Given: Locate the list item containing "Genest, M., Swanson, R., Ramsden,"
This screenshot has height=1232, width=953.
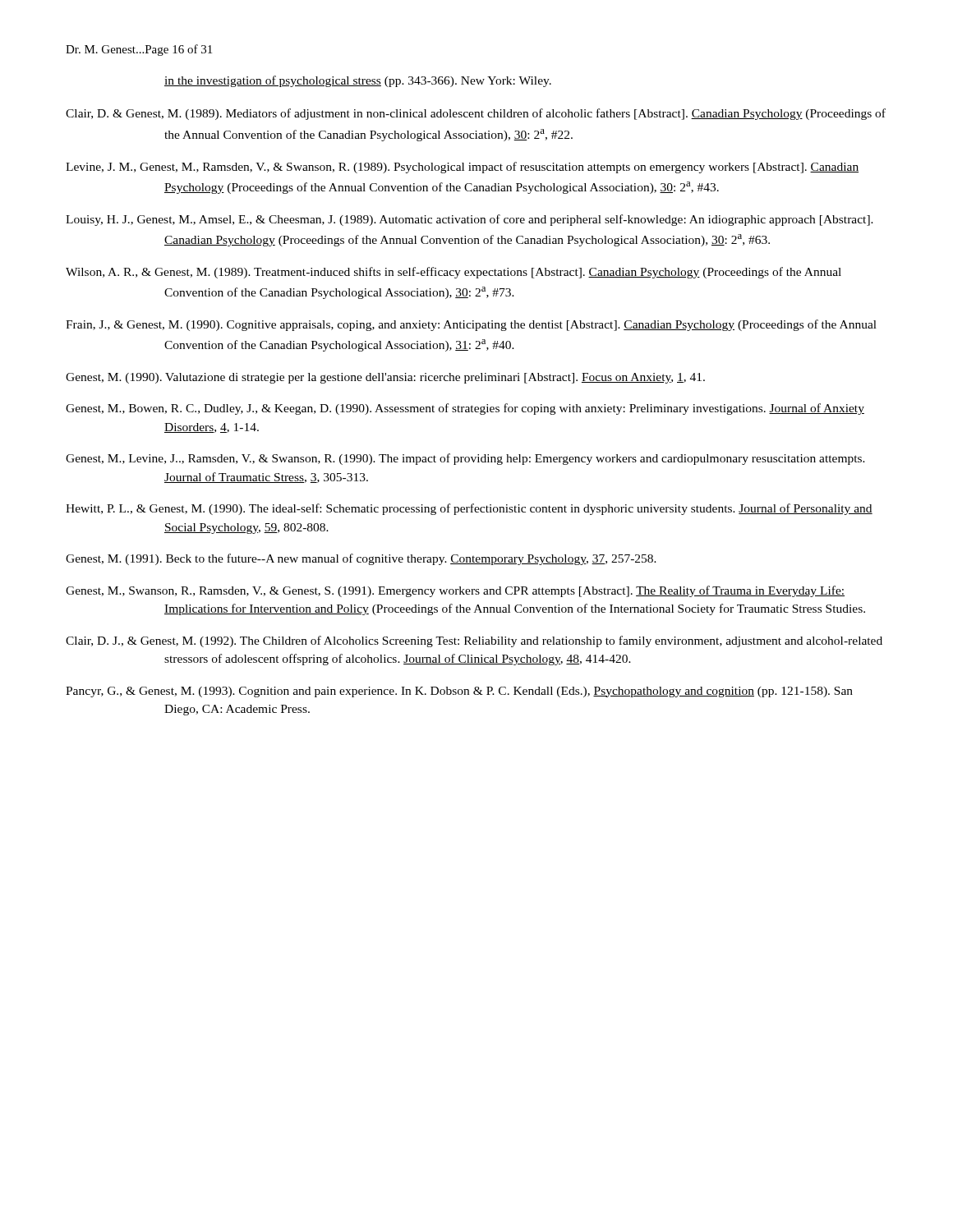Looking at the screenshot, I should (466, 599).
